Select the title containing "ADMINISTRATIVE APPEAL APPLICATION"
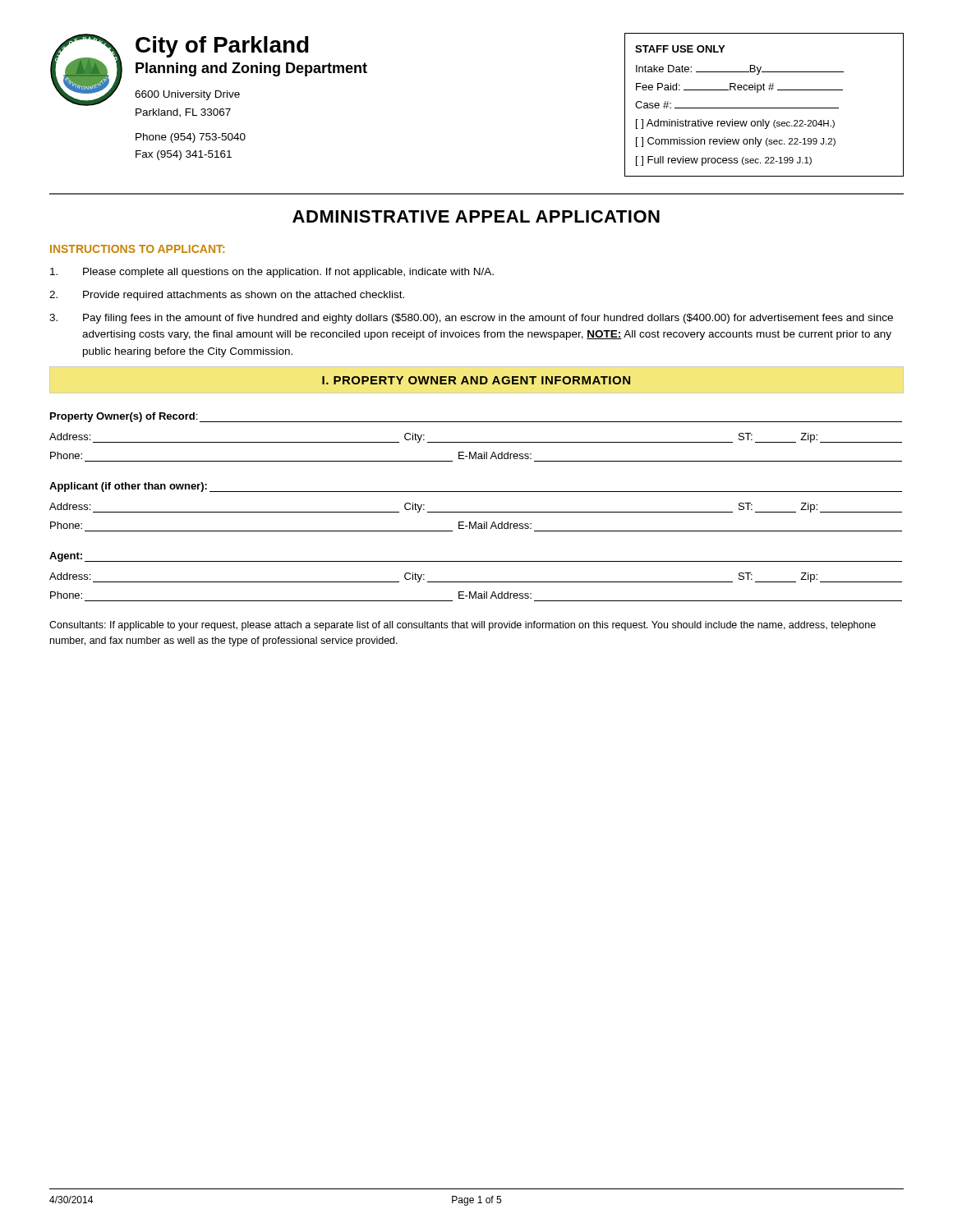Screen dimensions: 1232x953 tap(476, 216)
